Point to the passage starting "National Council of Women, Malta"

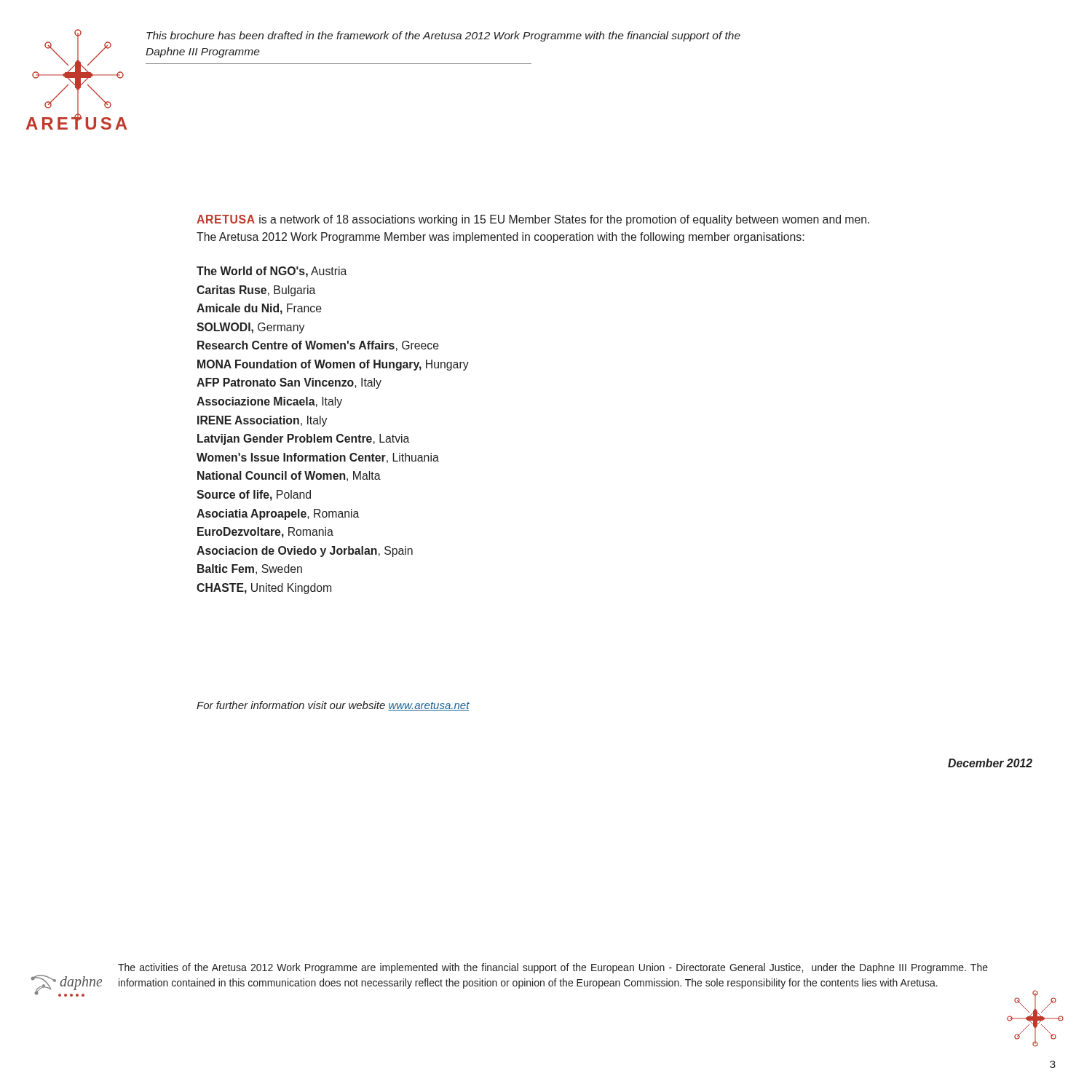point(288,476)
